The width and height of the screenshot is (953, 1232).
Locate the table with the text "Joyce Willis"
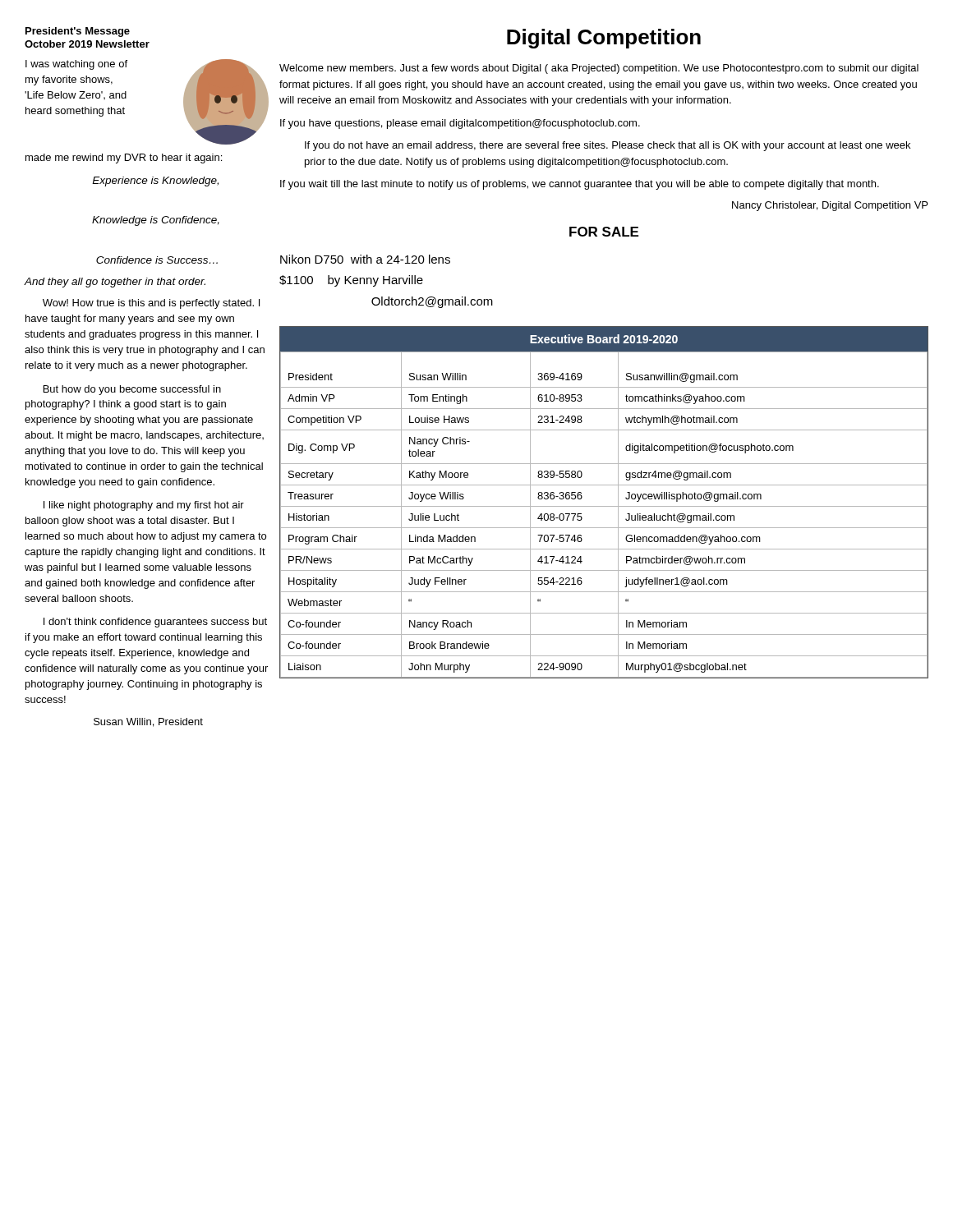(604, 502)
